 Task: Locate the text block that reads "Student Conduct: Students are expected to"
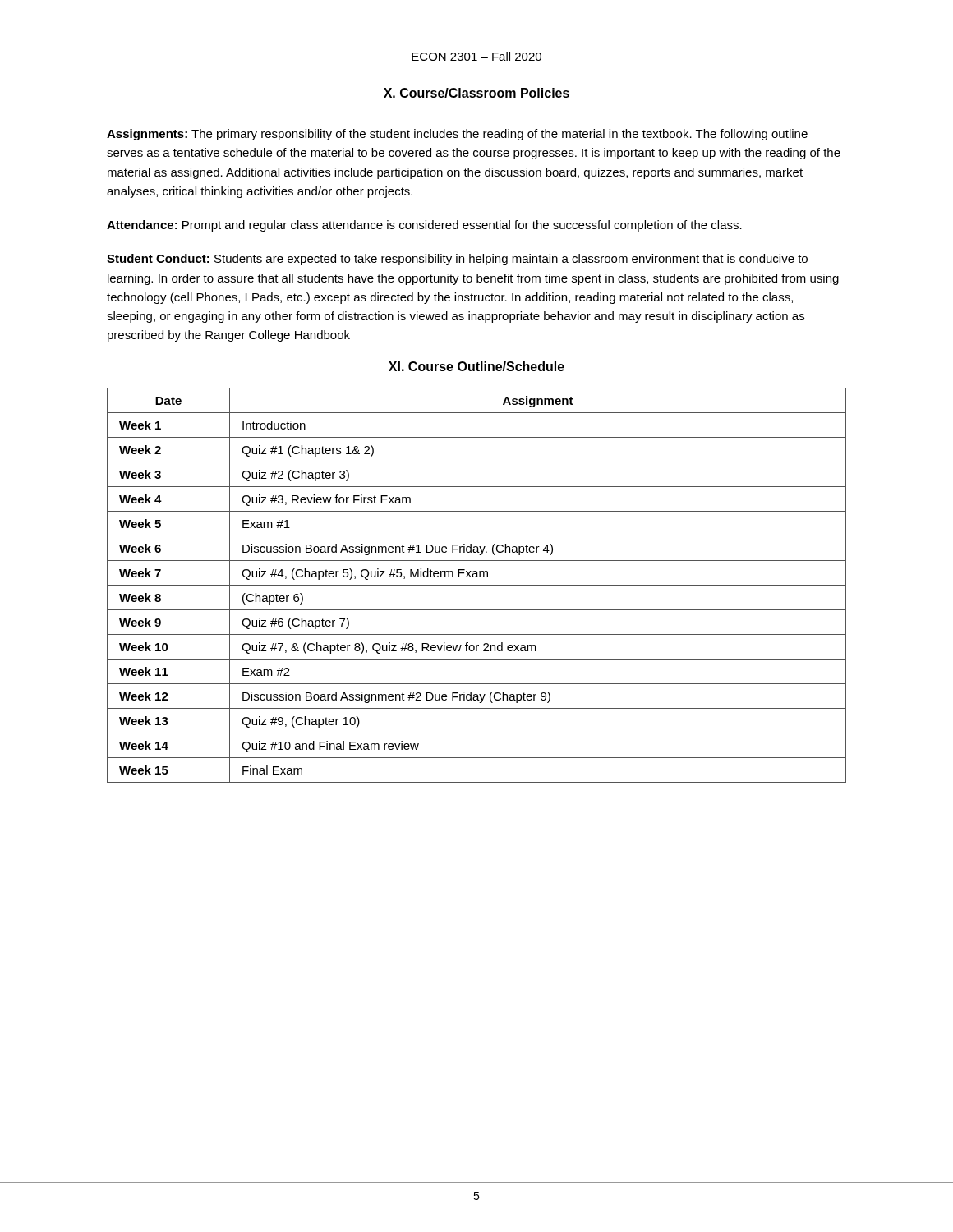point(473,297)
